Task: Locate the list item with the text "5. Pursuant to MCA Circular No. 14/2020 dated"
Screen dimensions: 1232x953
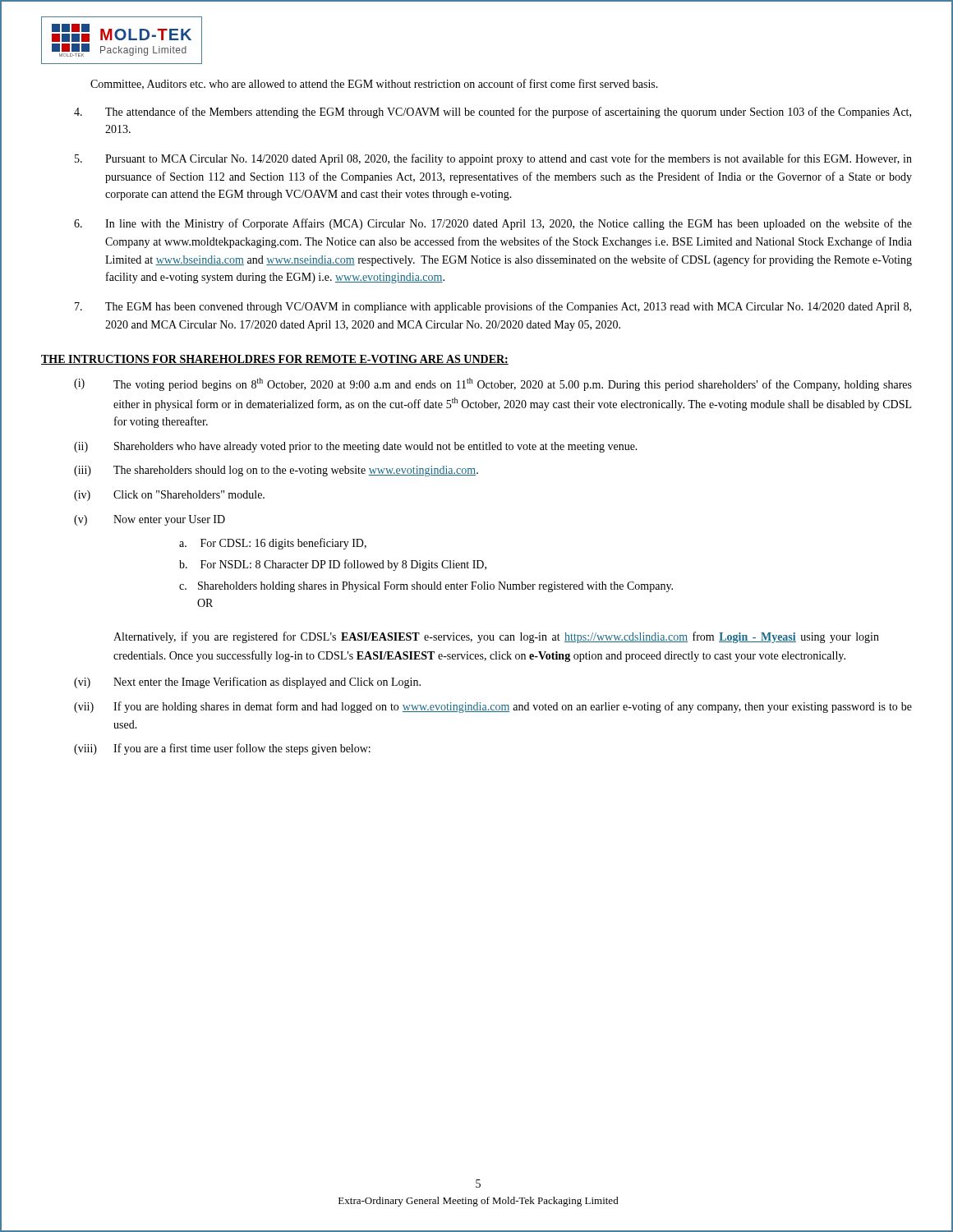Action: 493,177
